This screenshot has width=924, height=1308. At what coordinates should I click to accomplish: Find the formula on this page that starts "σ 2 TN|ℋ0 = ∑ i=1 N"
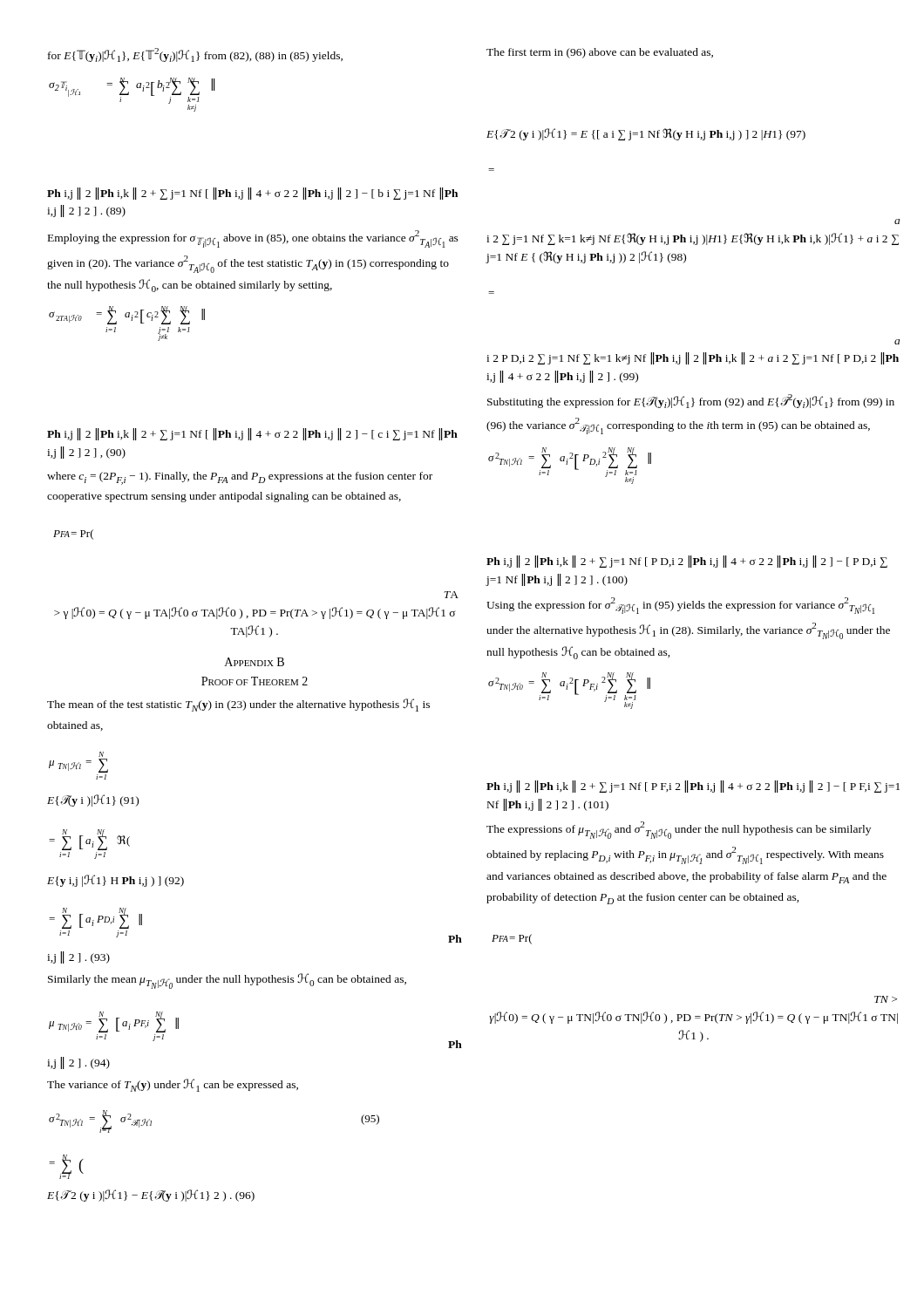pyautogui.click(x=569, y=691)
